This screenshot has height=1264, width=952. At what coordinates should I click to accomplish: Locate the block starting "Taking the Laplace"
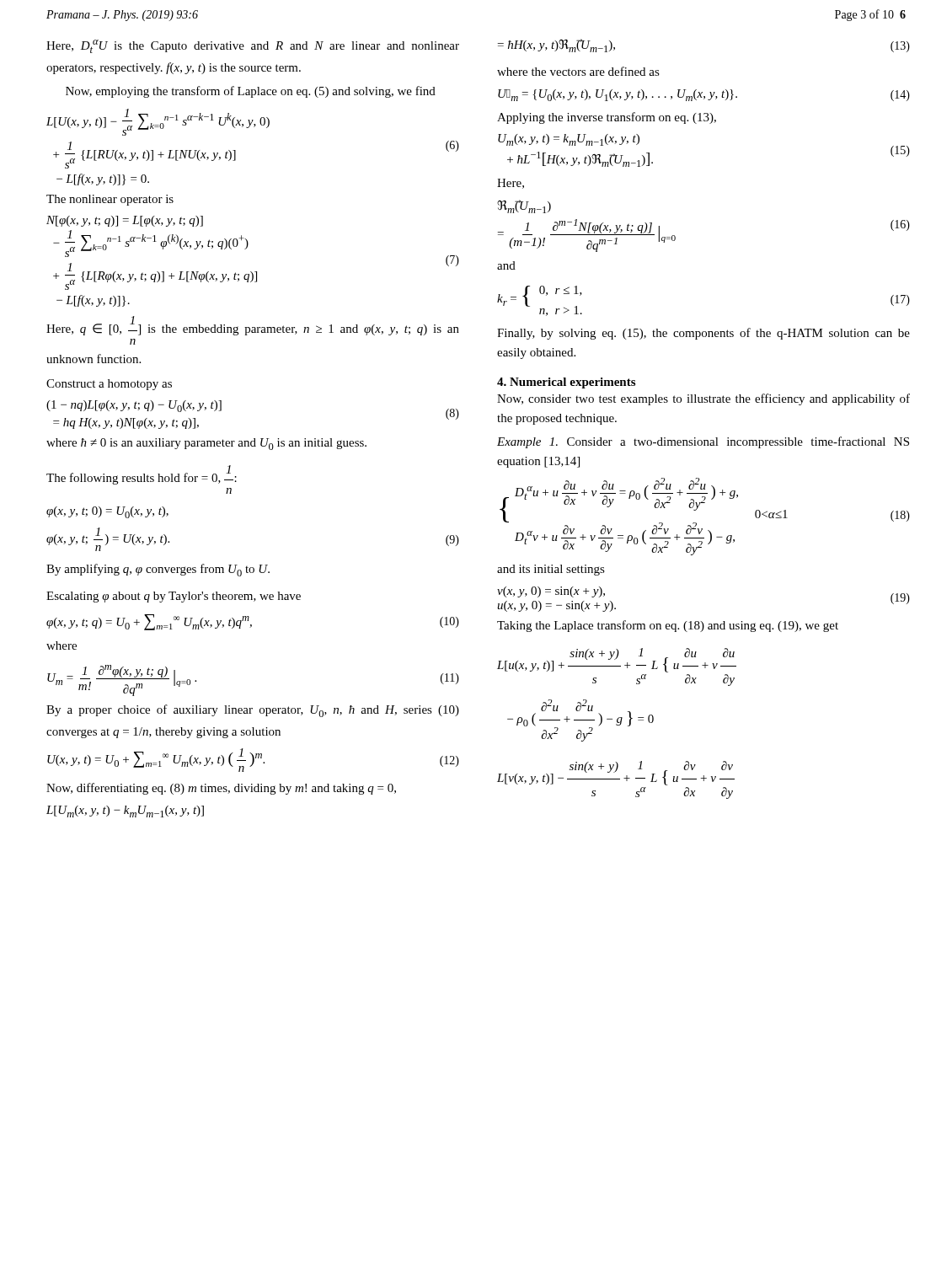click(x=703, y=625)
